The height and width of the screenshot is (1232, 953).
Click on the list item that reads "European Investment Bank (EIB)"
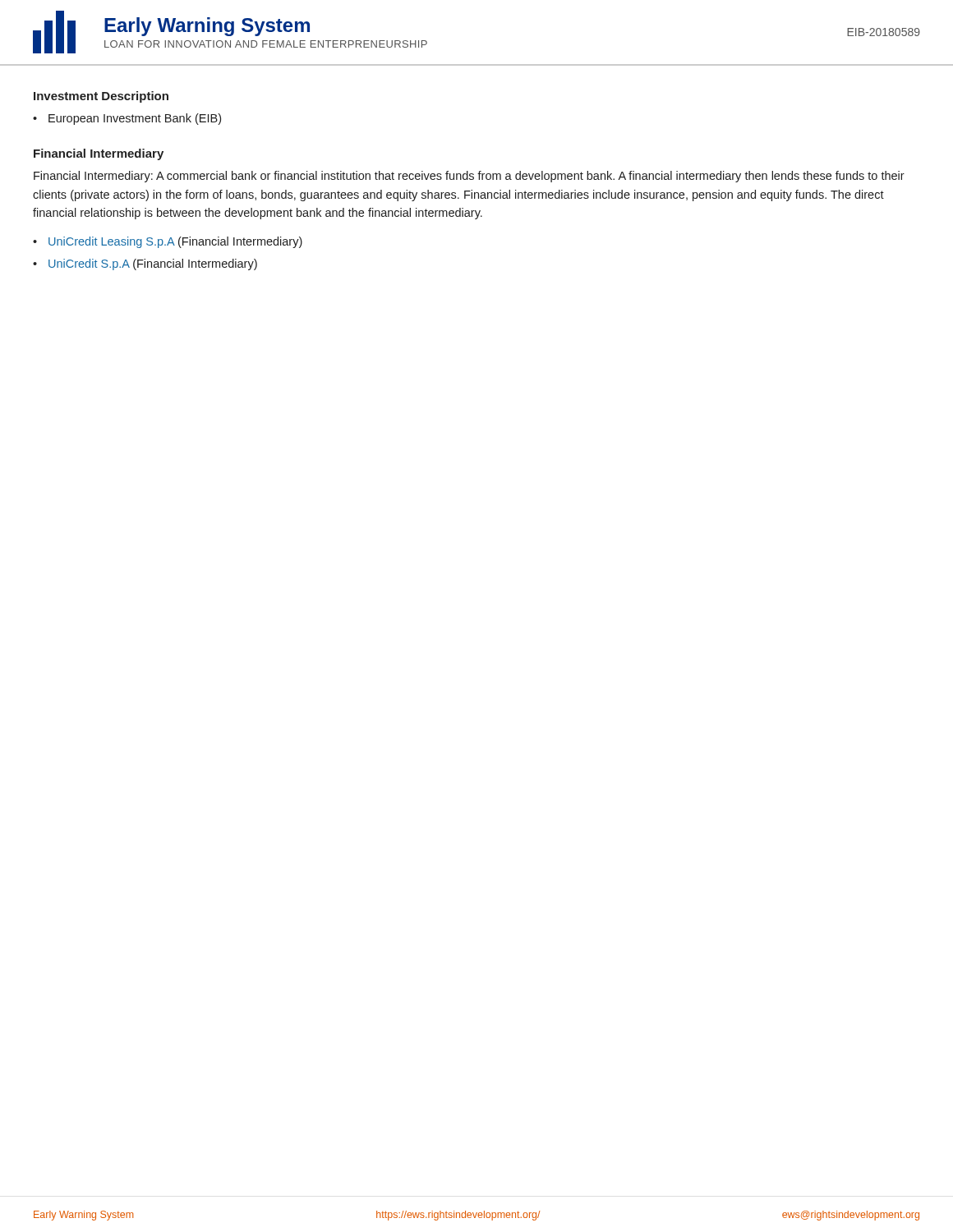135,118
